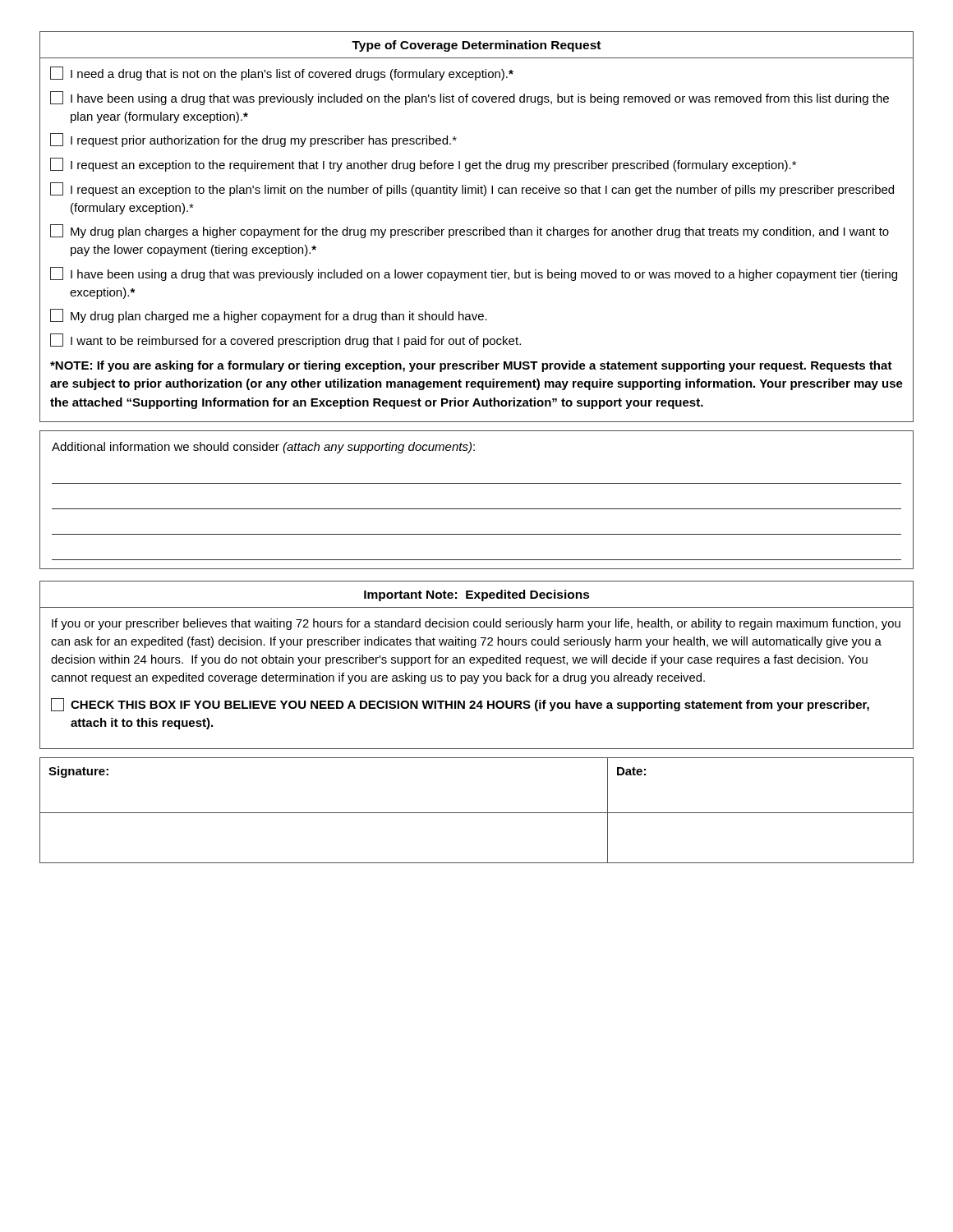Click on the list item containing "My drug plan charges a higher"
Screen dimensions: 1232x953
pyautogui.click(x=476, y=241)
